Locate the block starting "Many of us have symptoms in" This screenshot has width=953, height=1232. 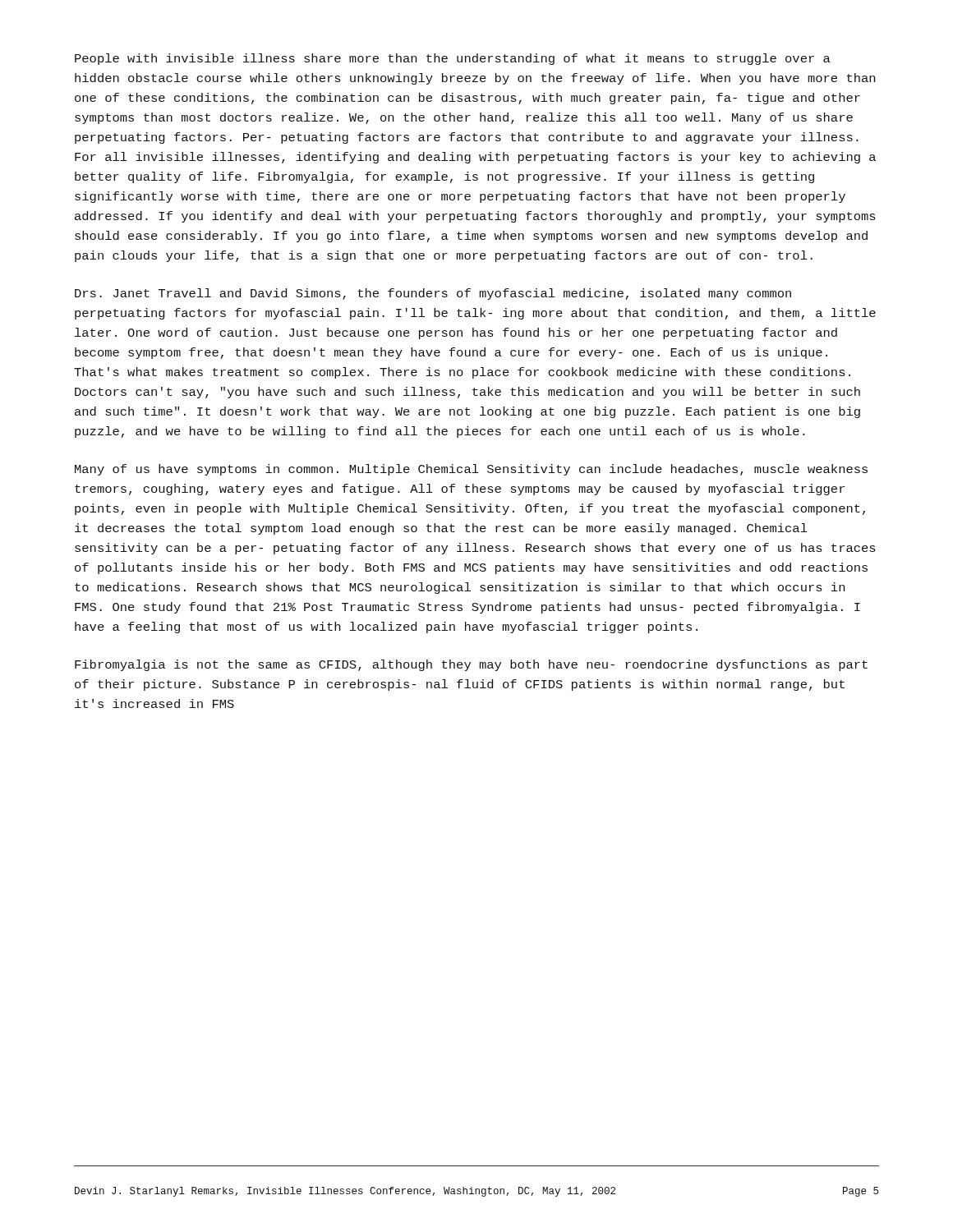pyautogui.click(x=475, y=549)
